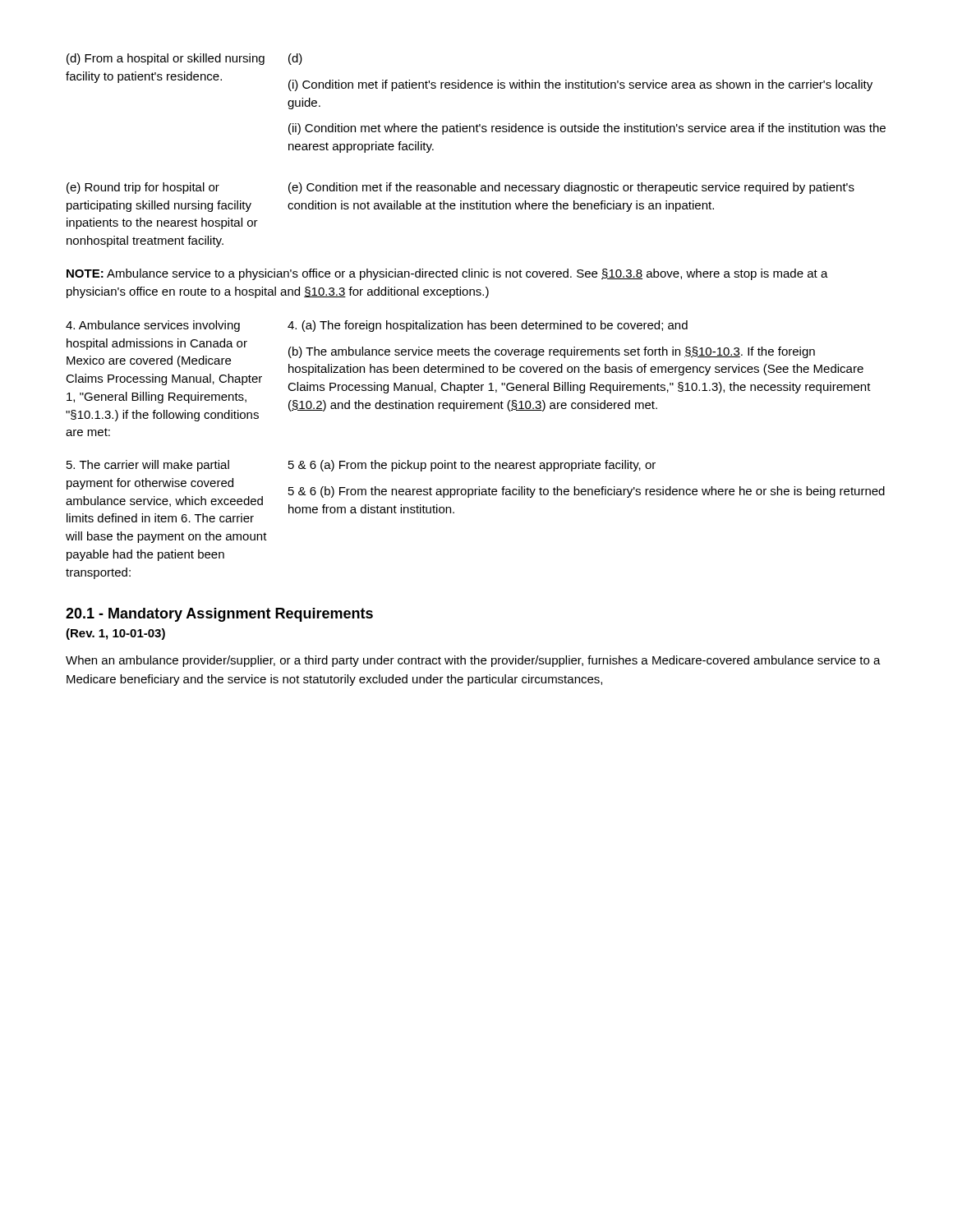The image size is (953, 1232).
Task: Locate the text block that reads "(e) Round trip for hospital or participating skilled"
Action: click(x=162, y=213)
